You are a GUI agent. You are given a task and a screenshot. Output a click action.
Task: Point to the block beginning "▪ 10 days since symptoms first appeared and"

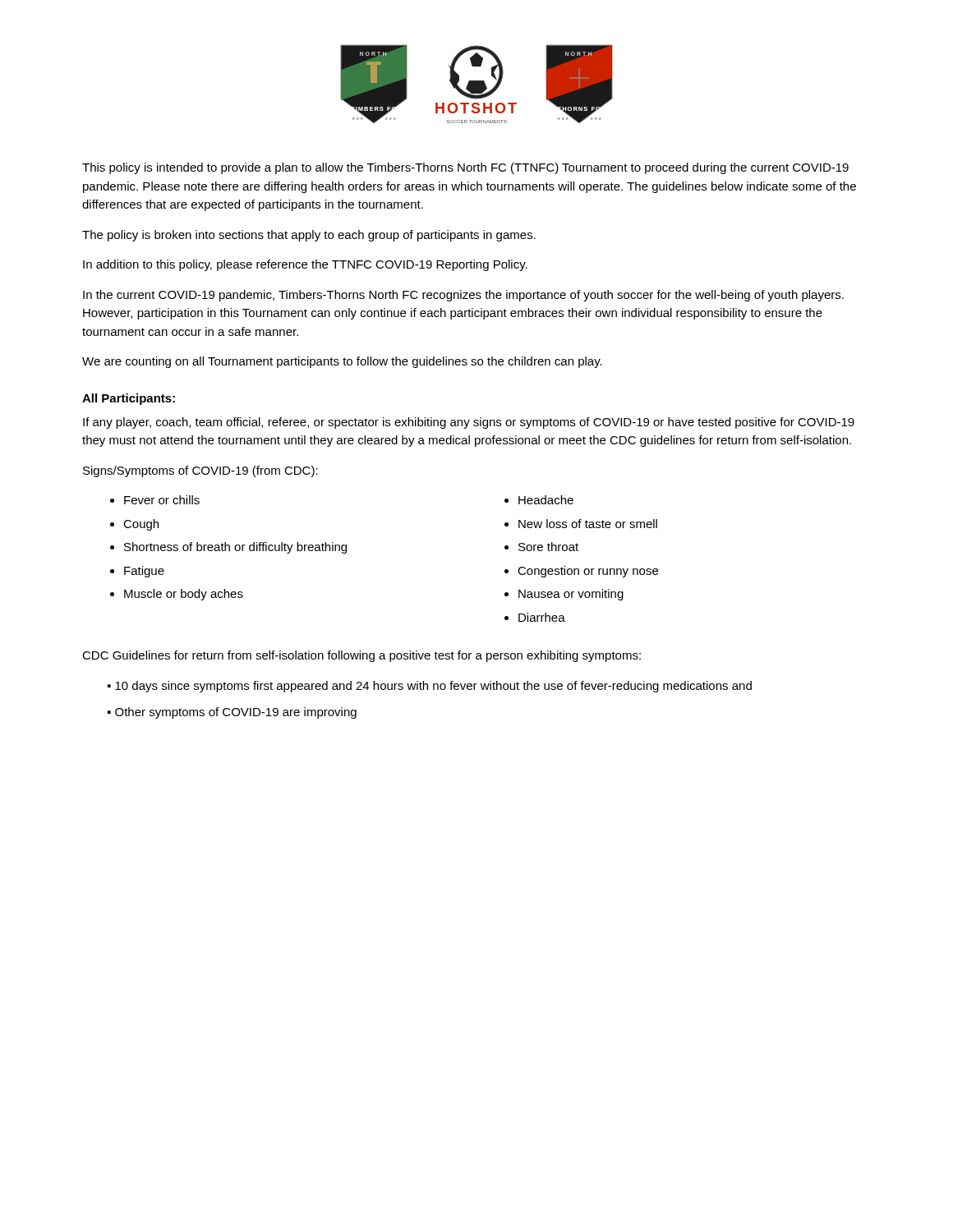[430, 685]
